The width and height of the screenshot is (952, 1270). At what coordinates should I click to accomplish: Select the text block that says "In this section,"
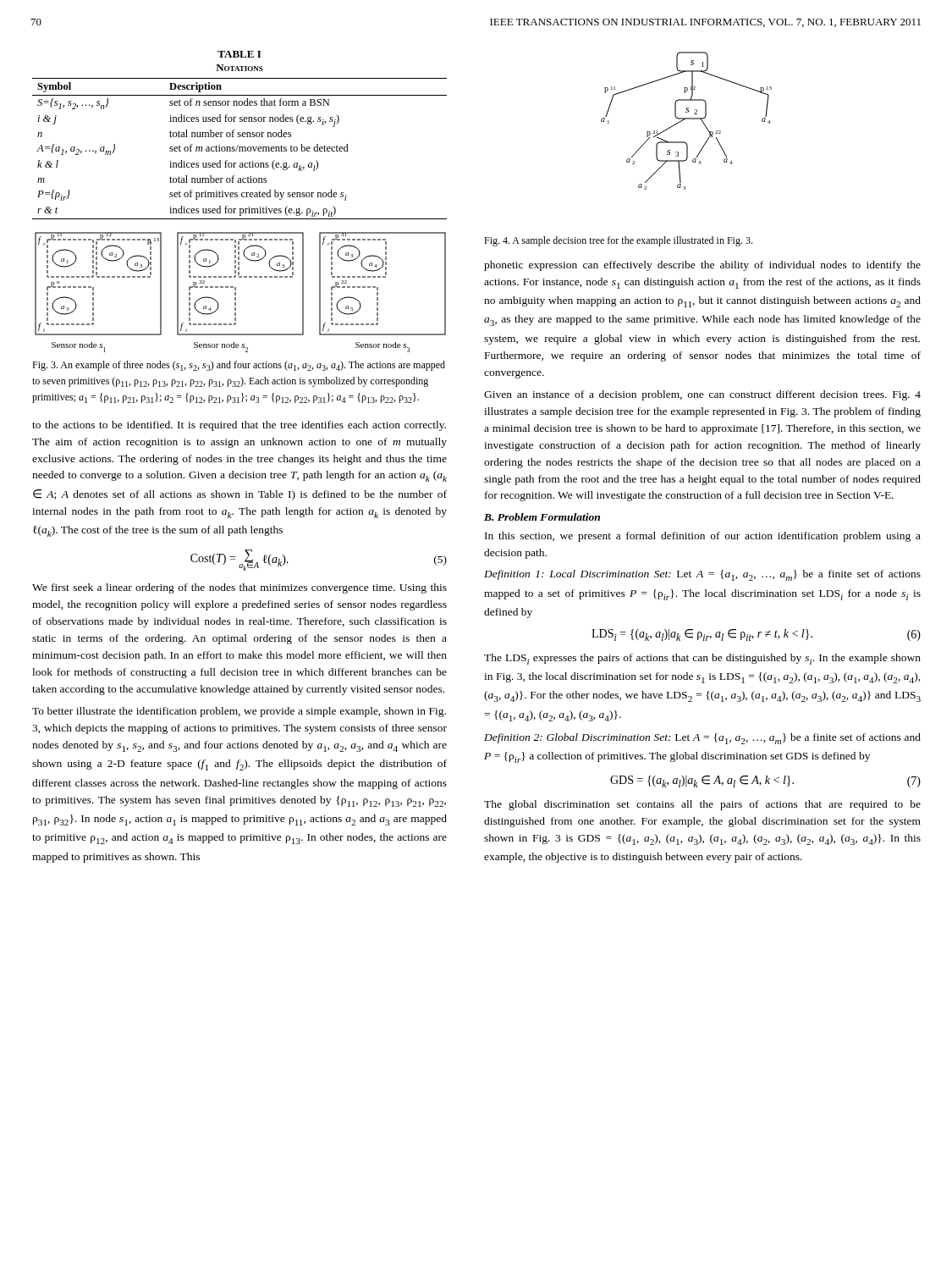702,574
